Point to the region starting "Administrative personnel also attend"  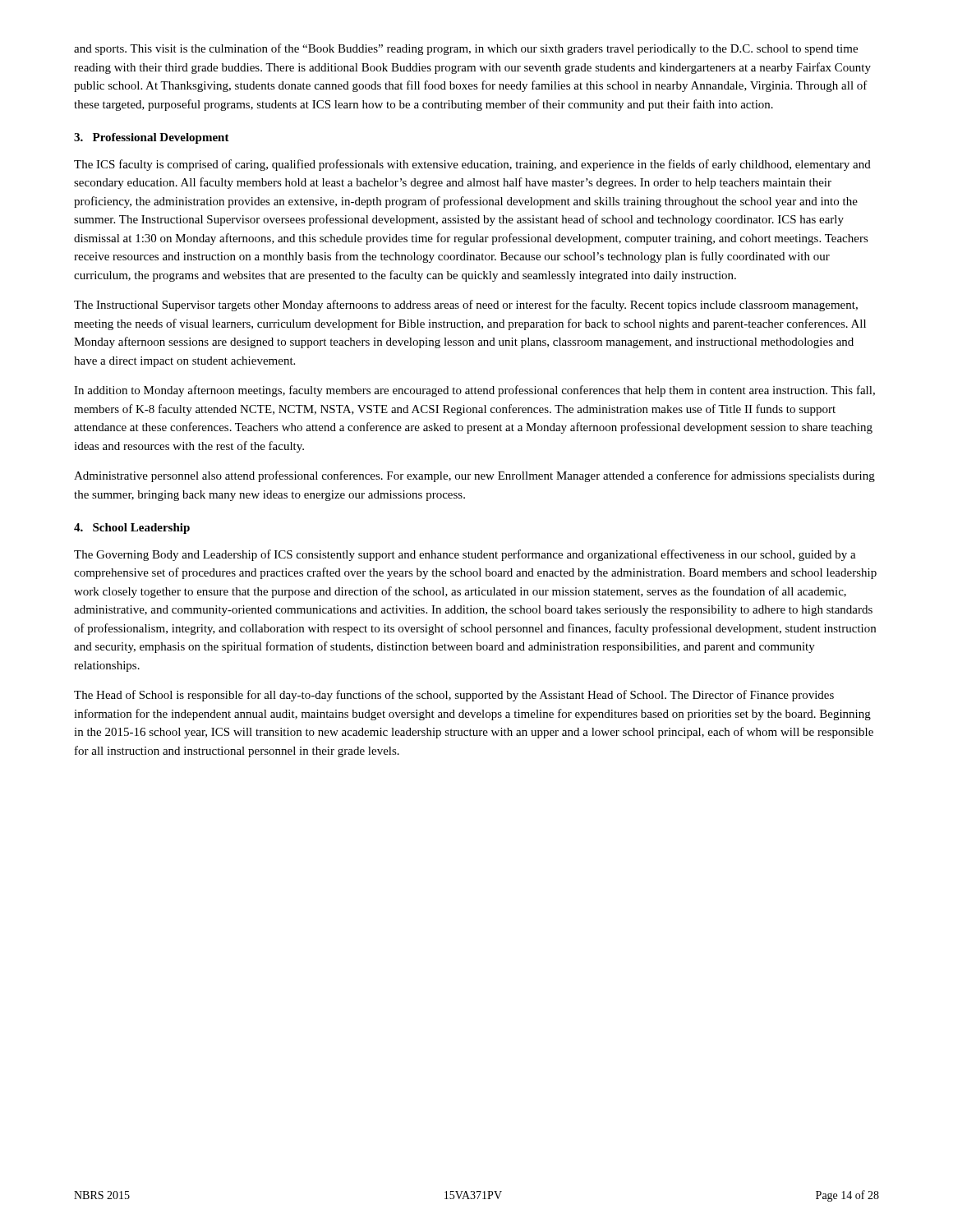[474, 485]
